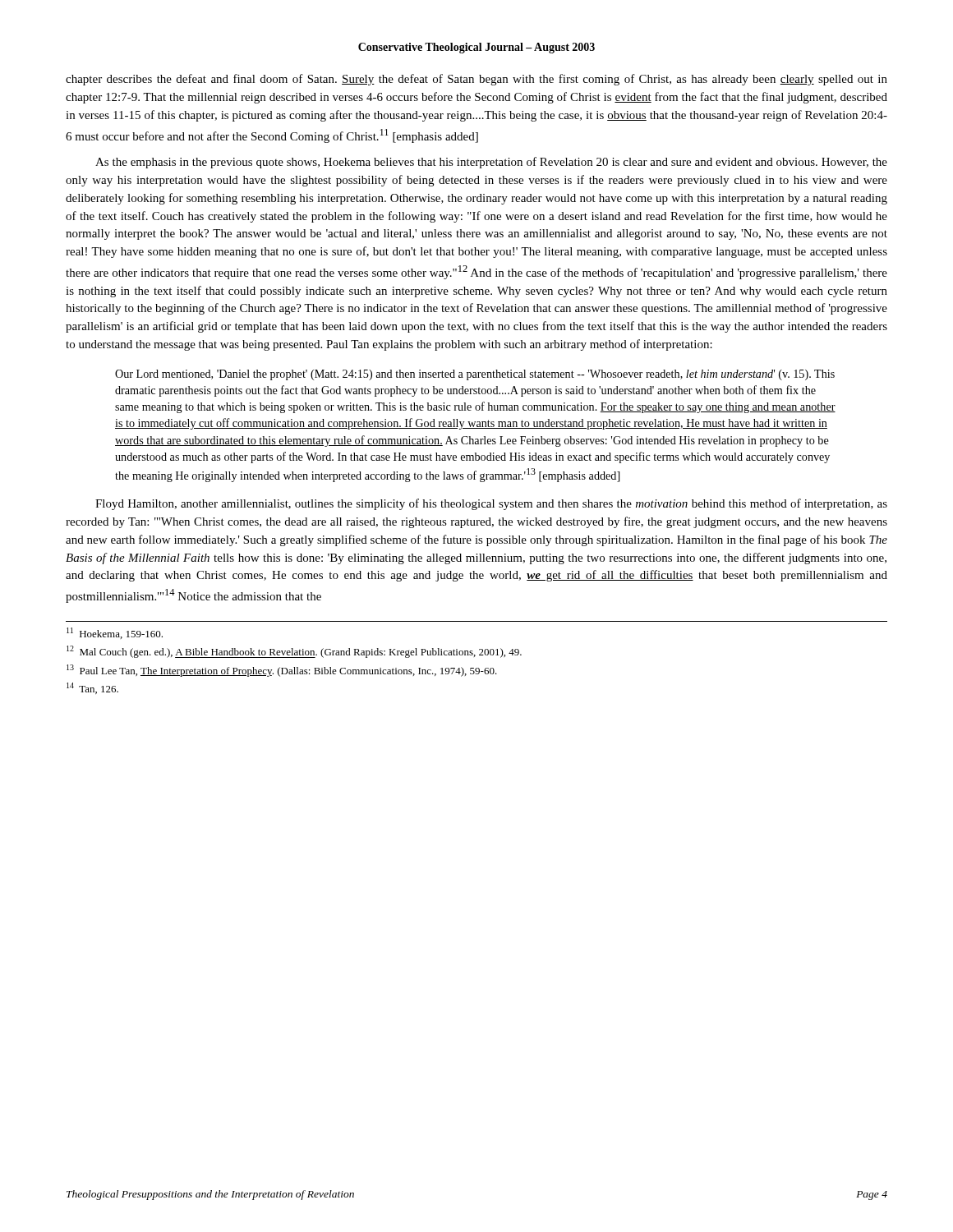Locate the block of text that opens with "12 Mal Couch (gen. ed.),"
This screenshot has width=953, height=1232.
tap(294, 651)
